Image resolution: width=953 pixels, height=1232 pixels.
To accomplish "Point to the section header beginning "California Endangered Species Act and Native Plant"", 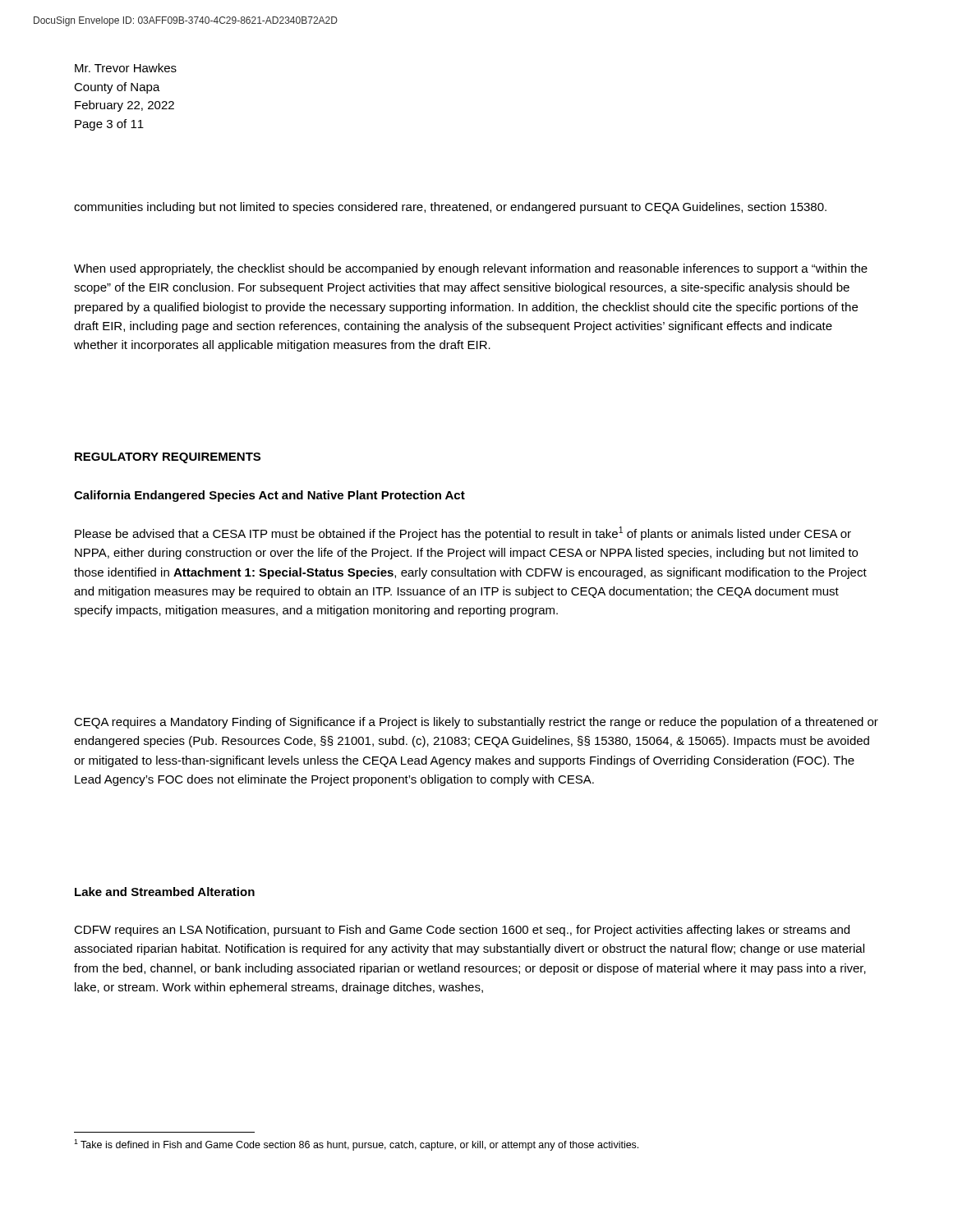I will (x=269, y=495).
